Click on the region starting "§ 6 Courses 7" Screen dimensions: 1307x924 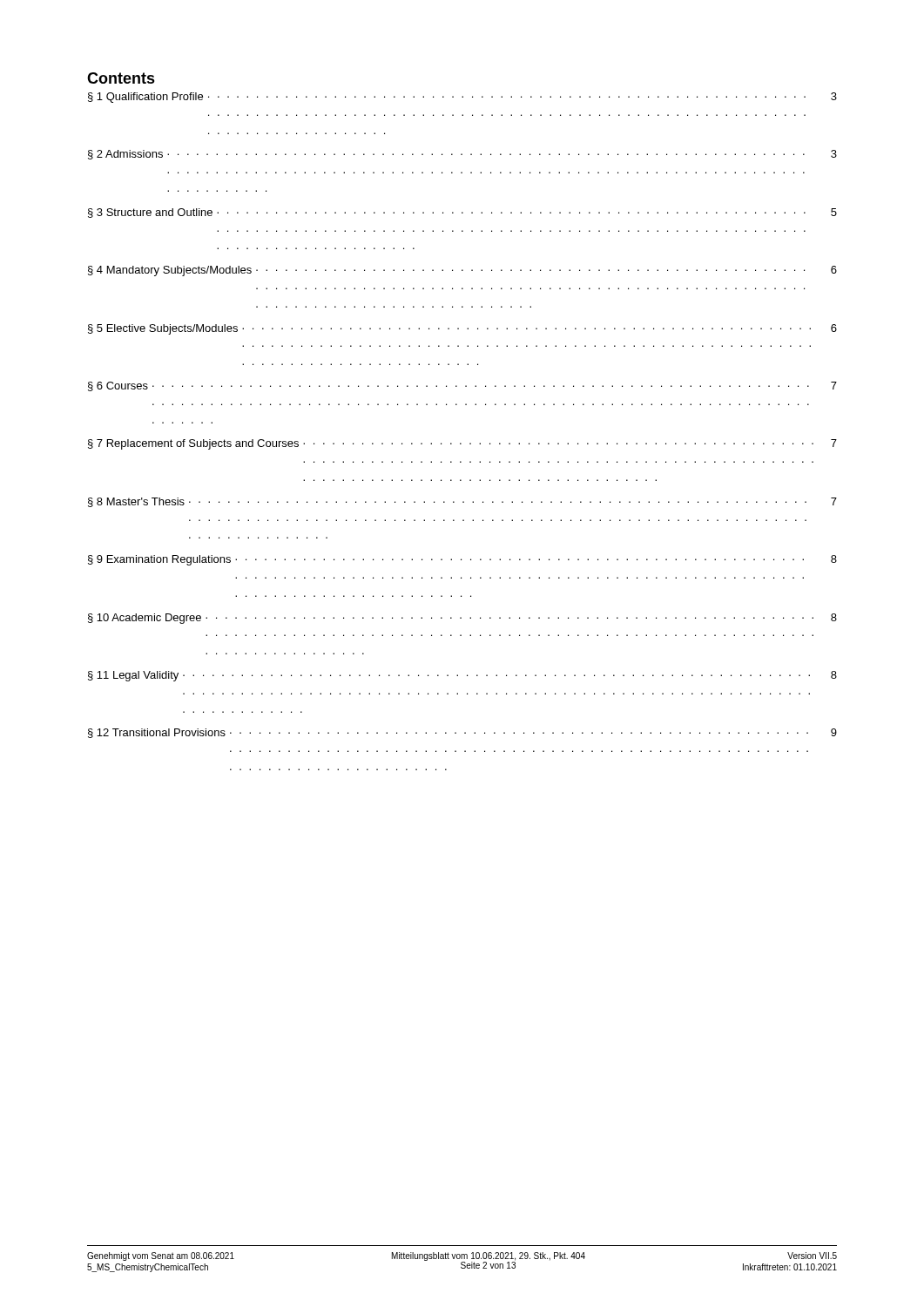tap(462, 403)
